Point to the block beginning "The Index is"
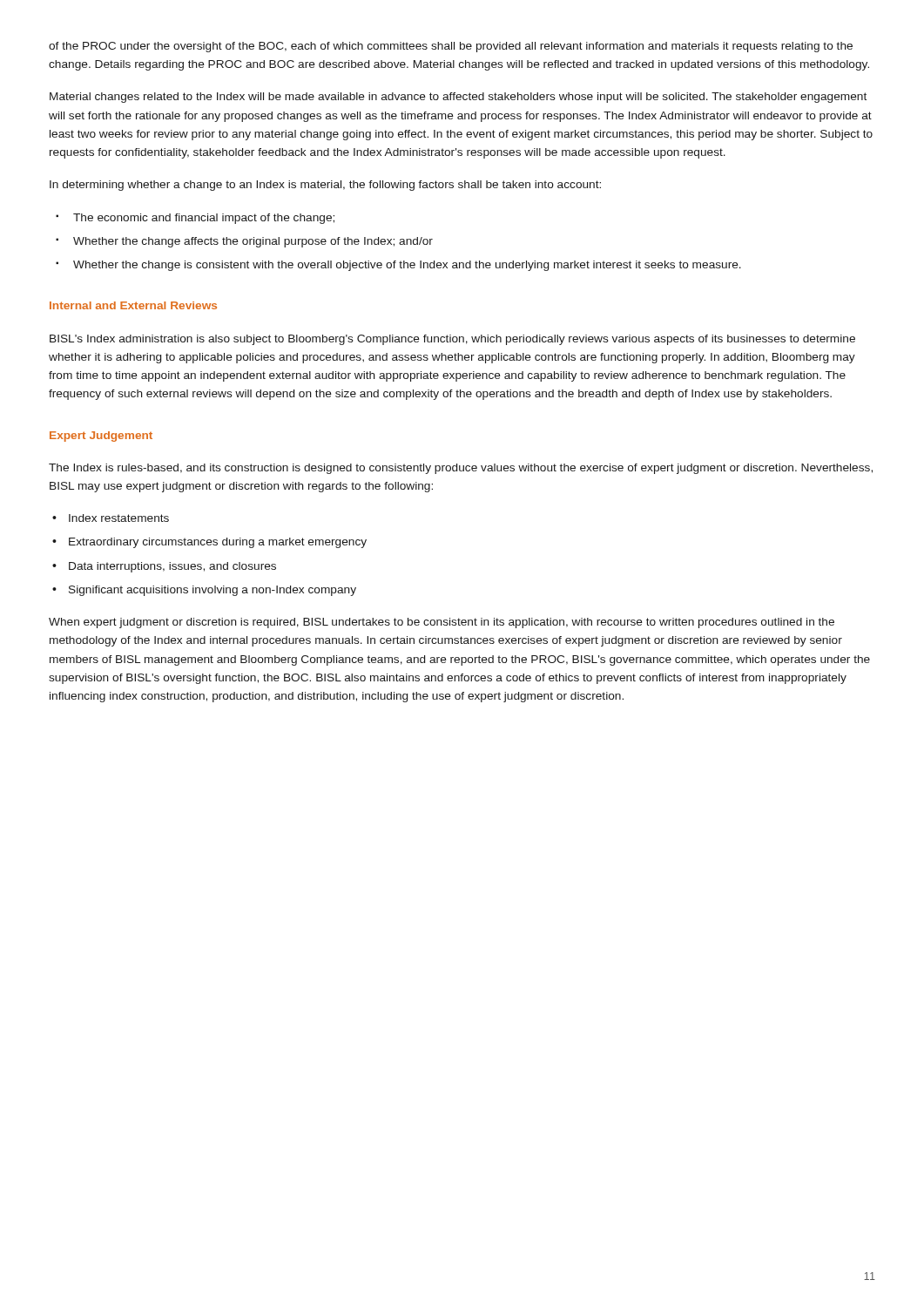The width and height of the screenshot is (924, 1307). click(462, 477)
